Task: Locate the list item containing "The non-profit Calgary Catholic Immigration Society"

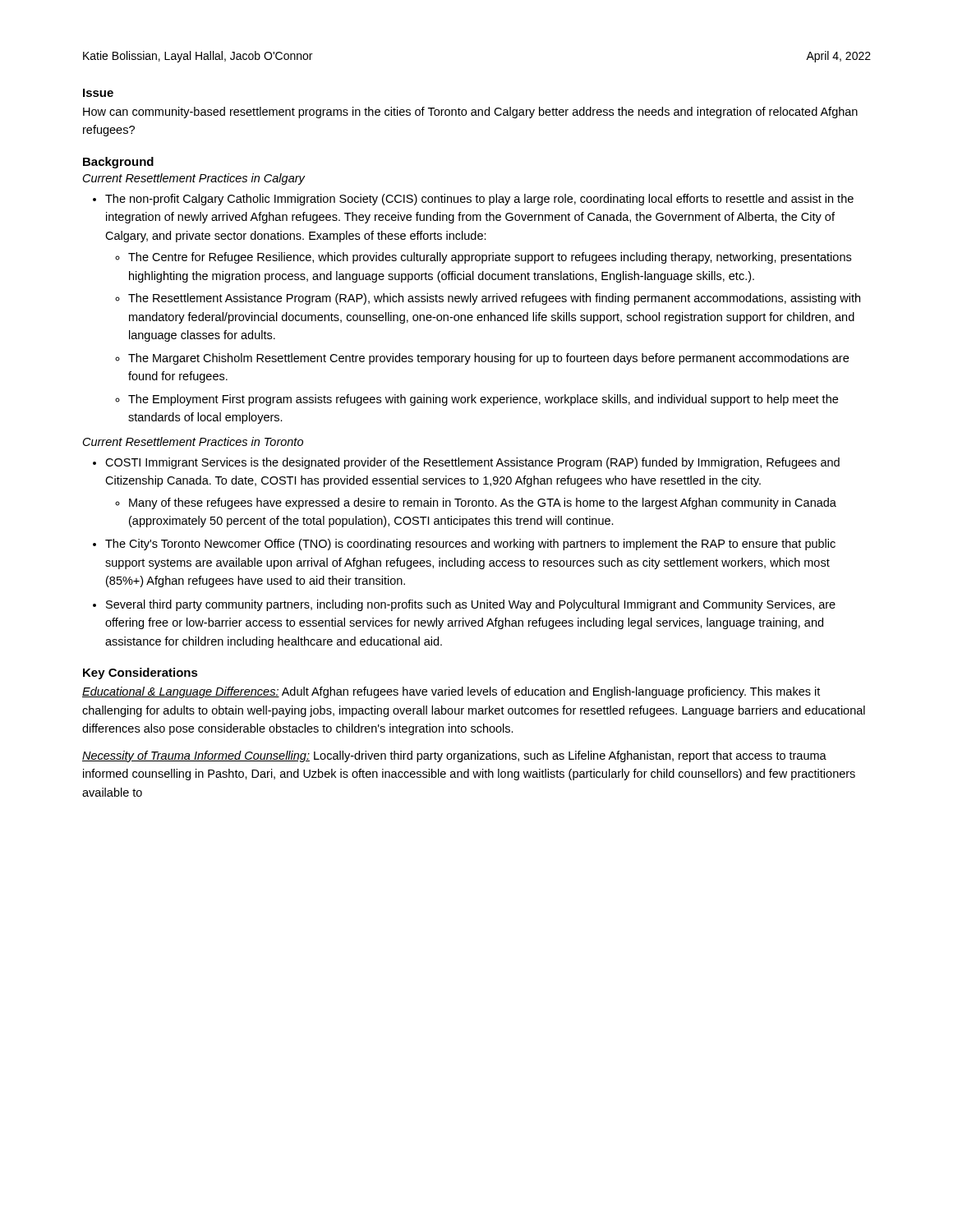Action: (x=488, y=309)
